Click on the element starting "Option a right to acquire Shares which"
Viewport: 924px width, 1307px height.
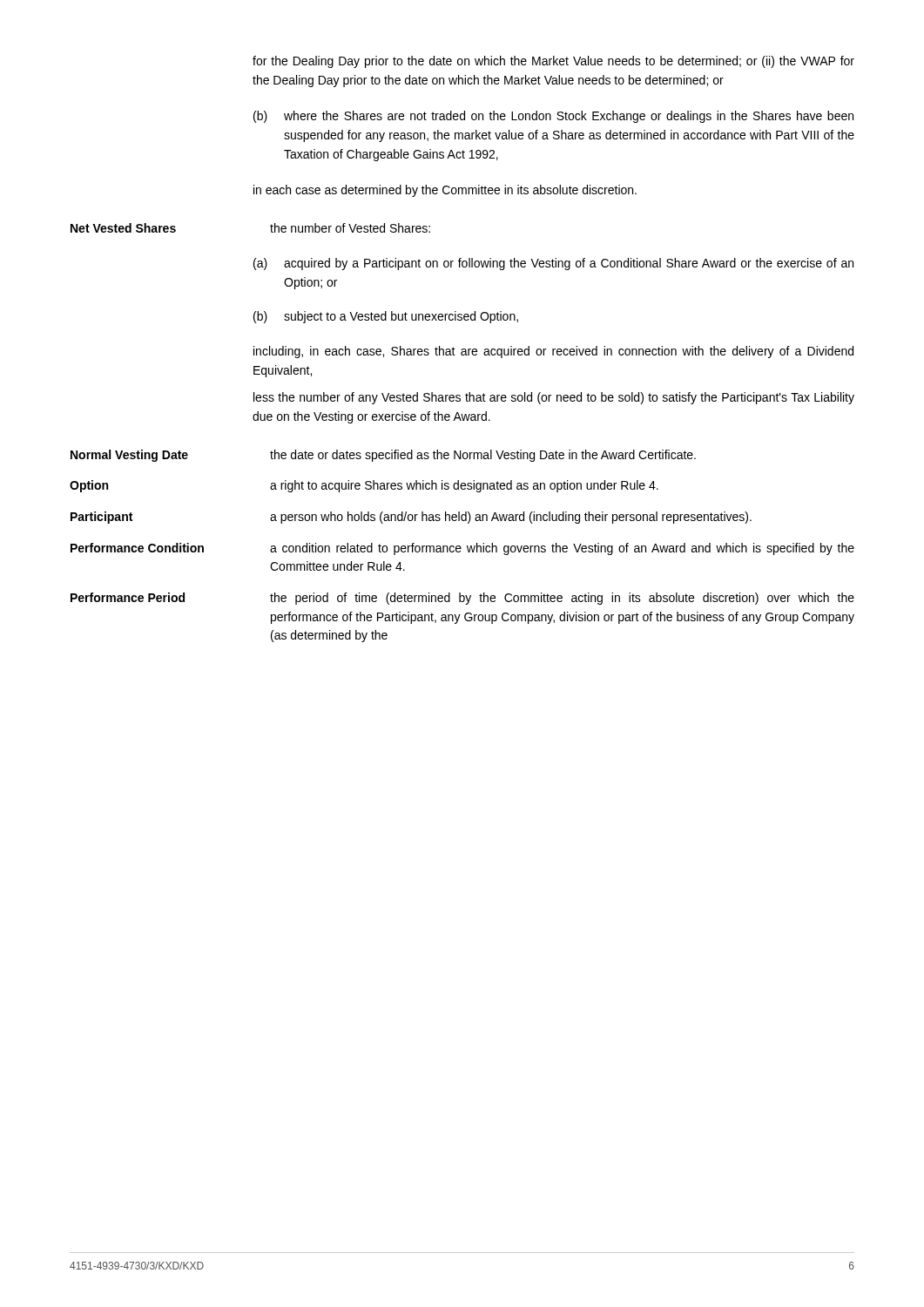(462, 486)
